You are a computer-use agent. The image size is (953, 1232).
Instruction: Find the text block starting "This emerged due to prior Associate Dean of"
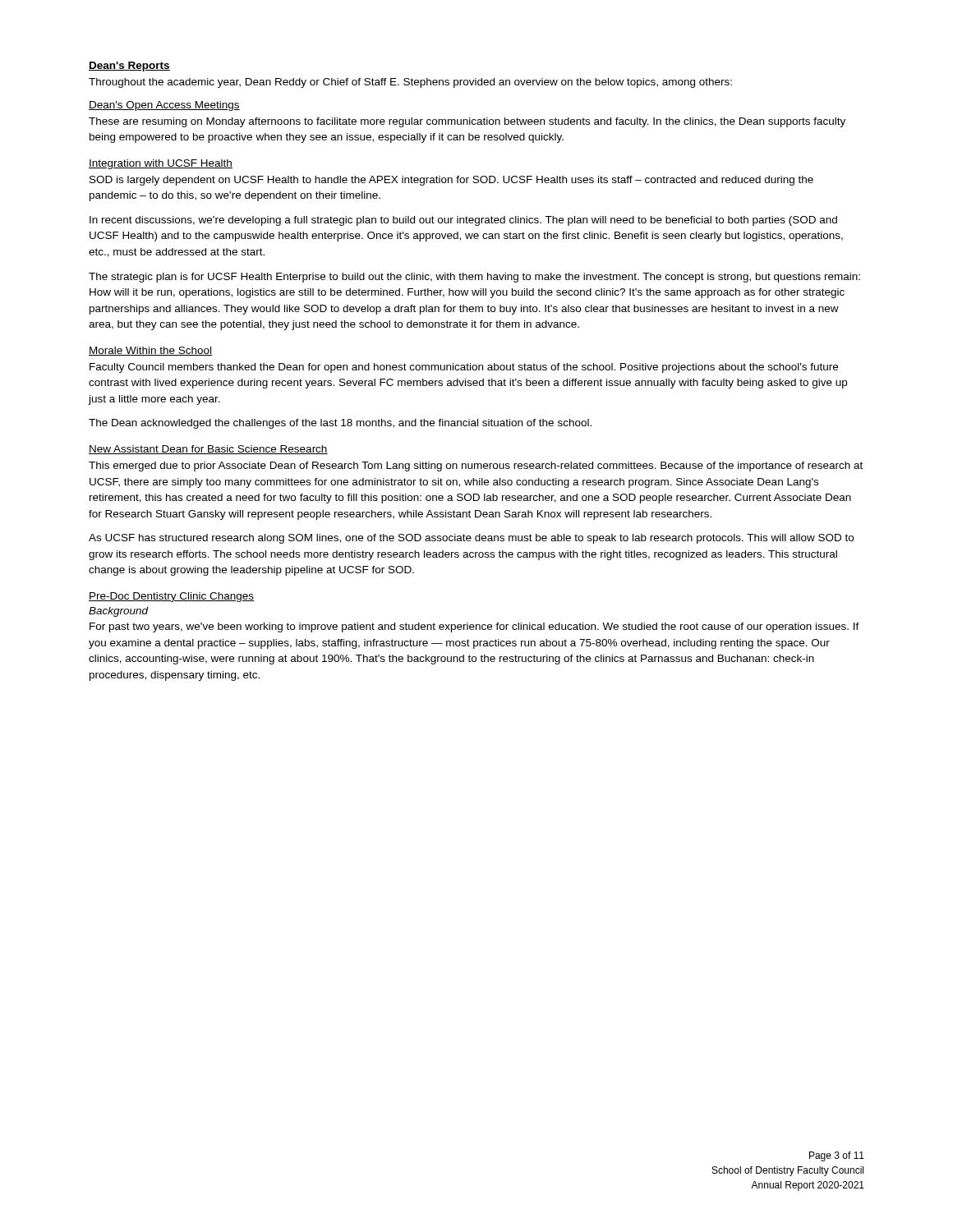476,490
